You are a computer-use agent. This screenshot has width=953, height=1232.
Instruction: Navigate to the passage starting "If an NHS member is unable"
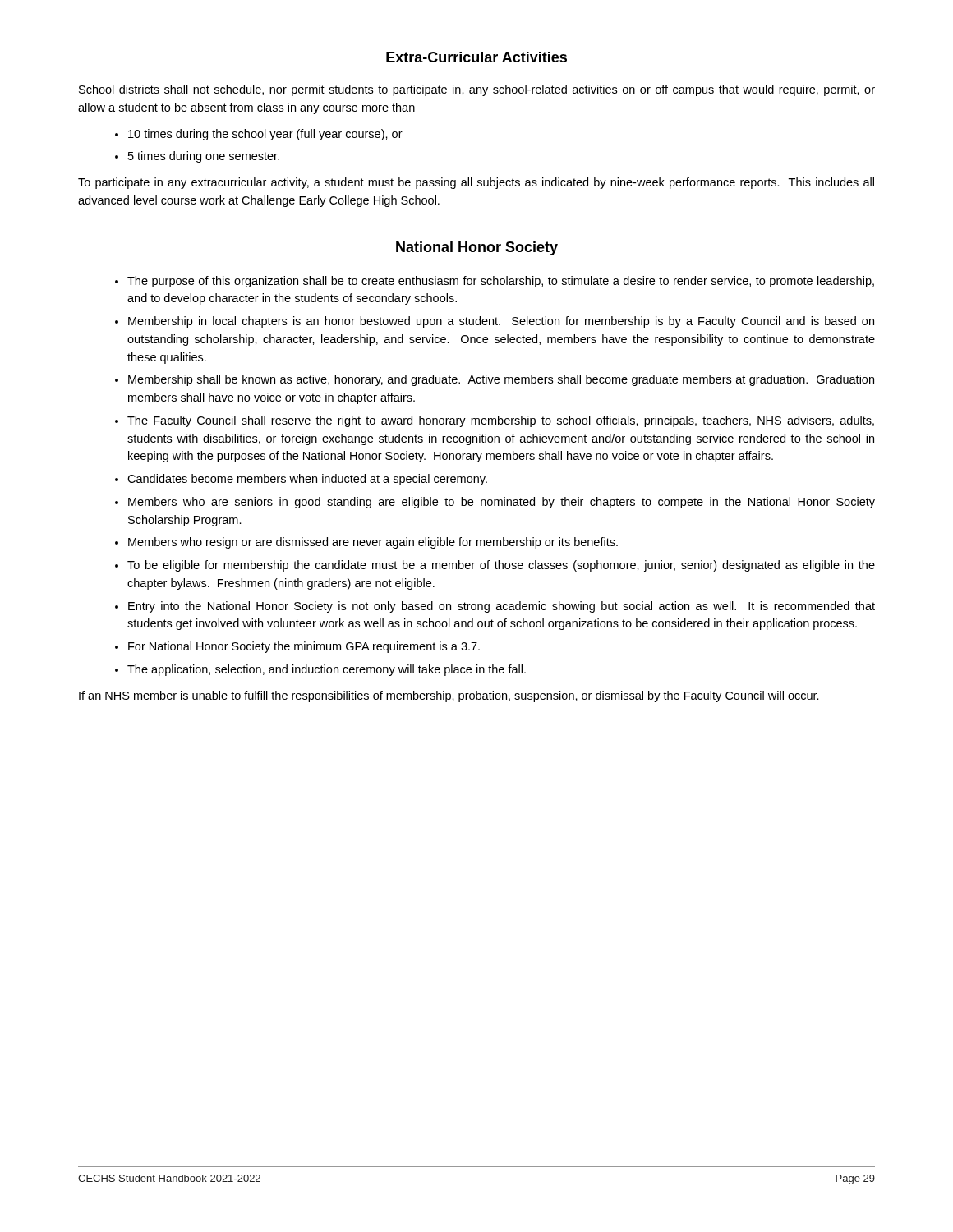point(449,695)
